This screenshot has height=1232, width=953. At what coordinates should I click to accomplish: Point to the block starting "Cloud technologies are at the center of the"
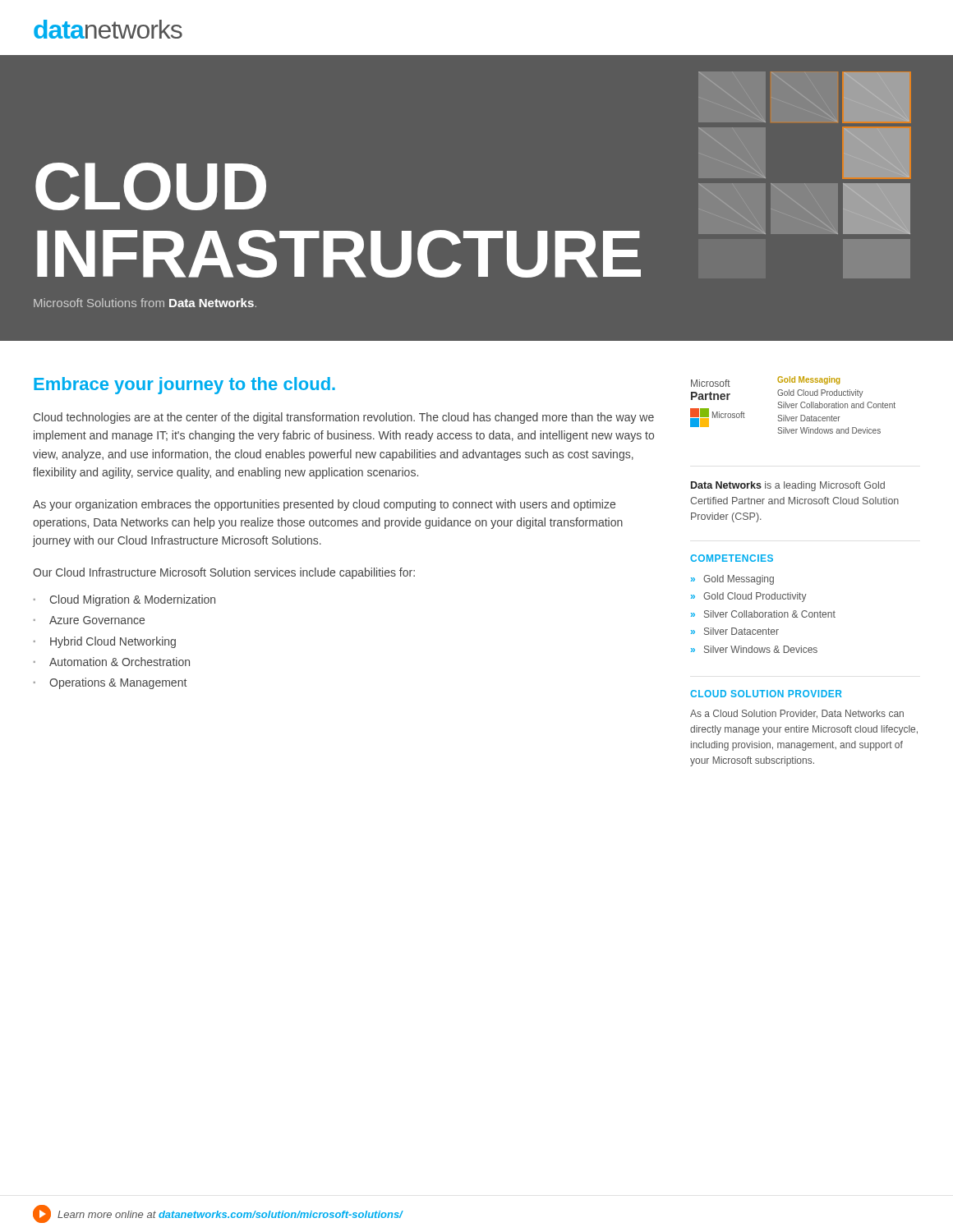[x=344, y=445]
